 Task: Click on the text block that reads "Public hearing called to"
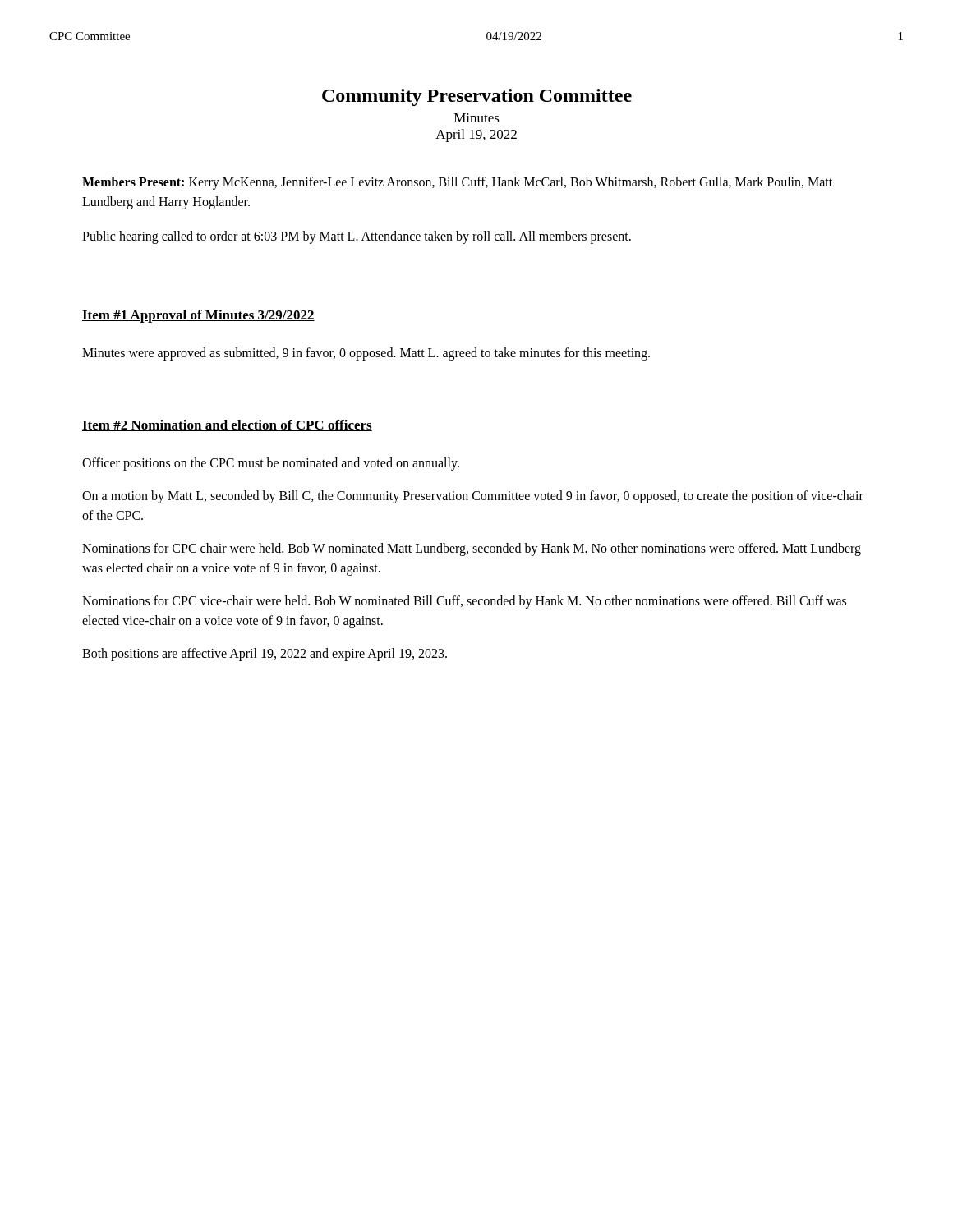(357, 236)
